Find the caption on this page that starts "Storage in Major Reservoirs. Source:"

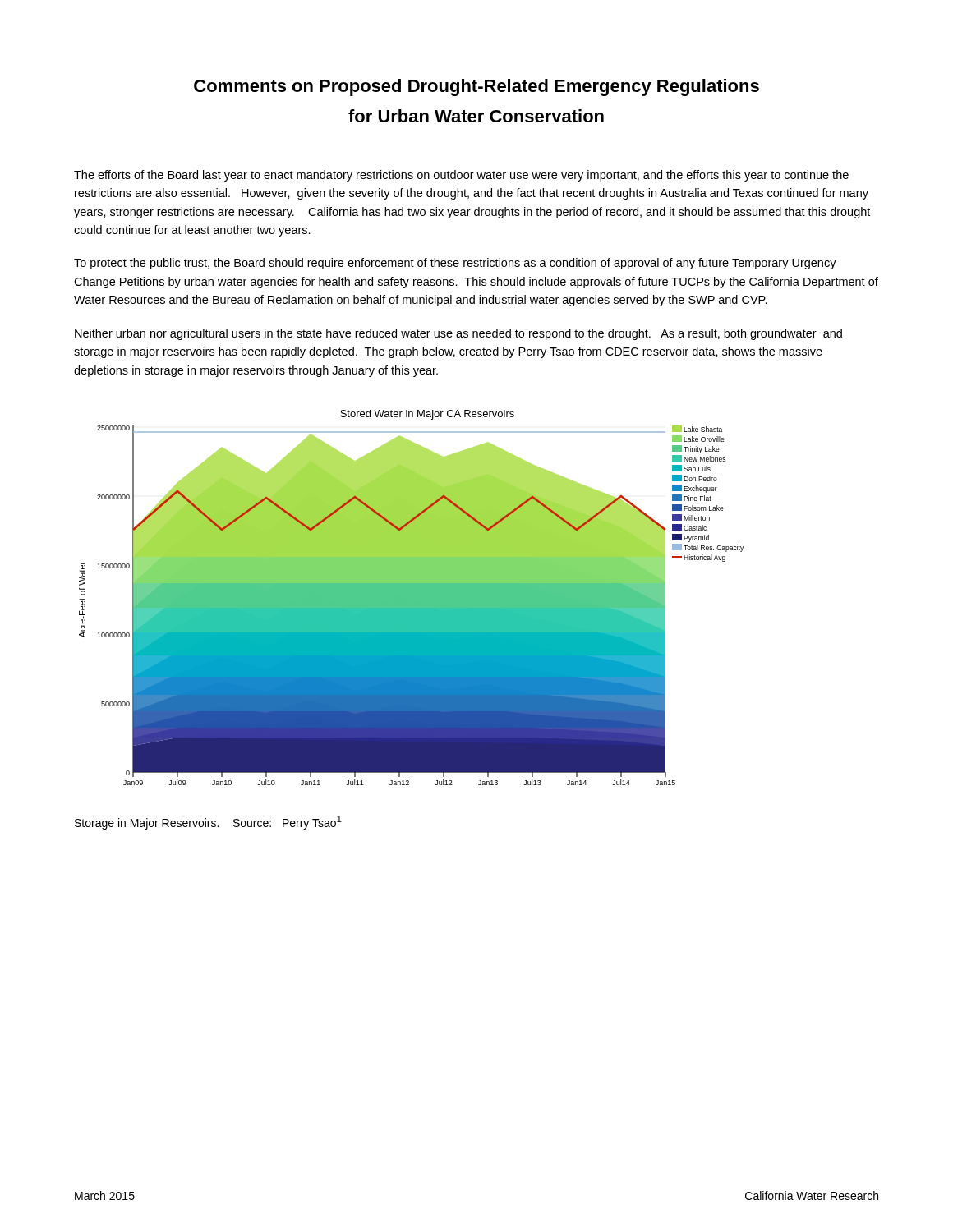(208, 821)
